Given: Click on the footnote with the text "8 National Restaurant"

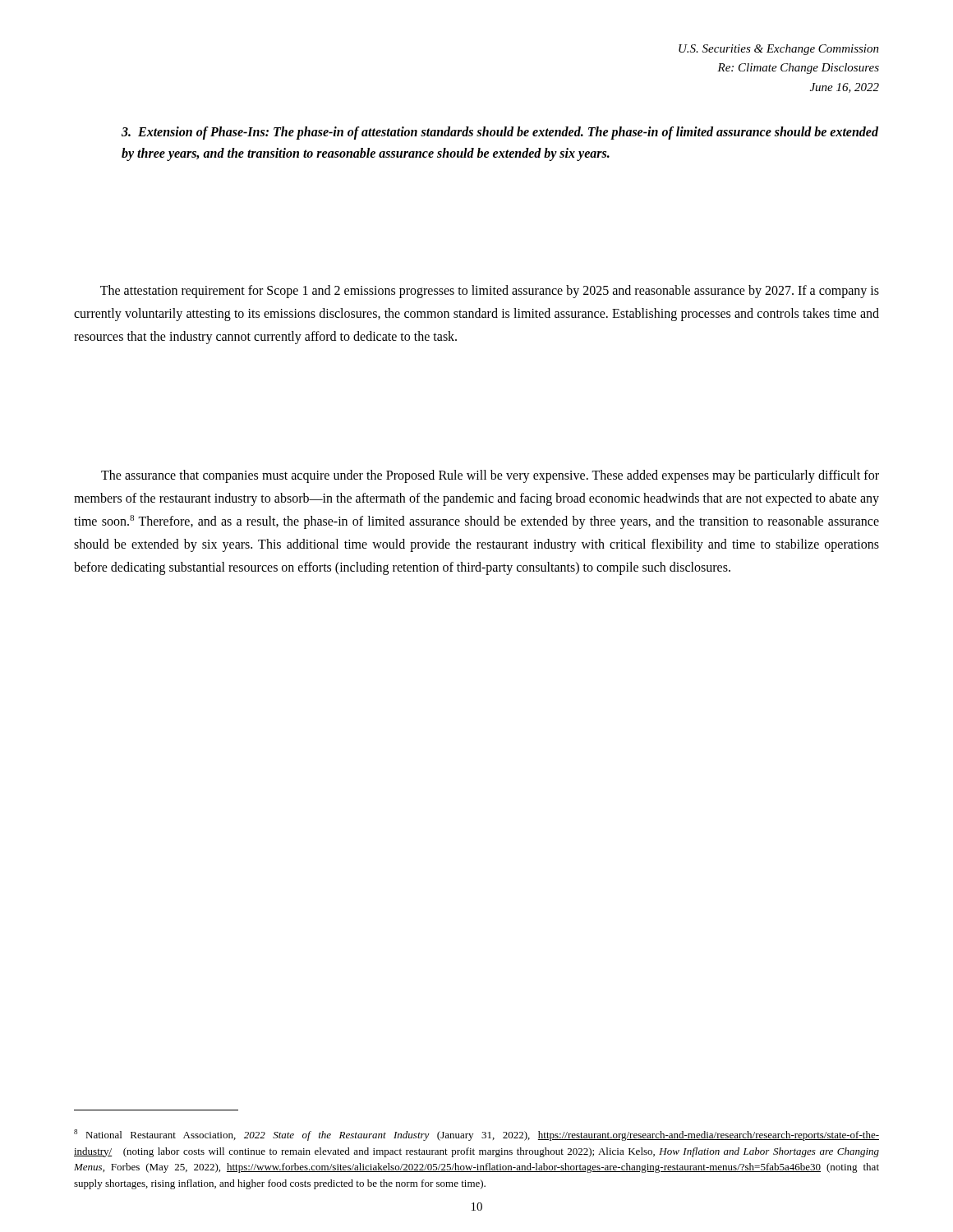Looking at the screenshot, I should point(476,1158).
